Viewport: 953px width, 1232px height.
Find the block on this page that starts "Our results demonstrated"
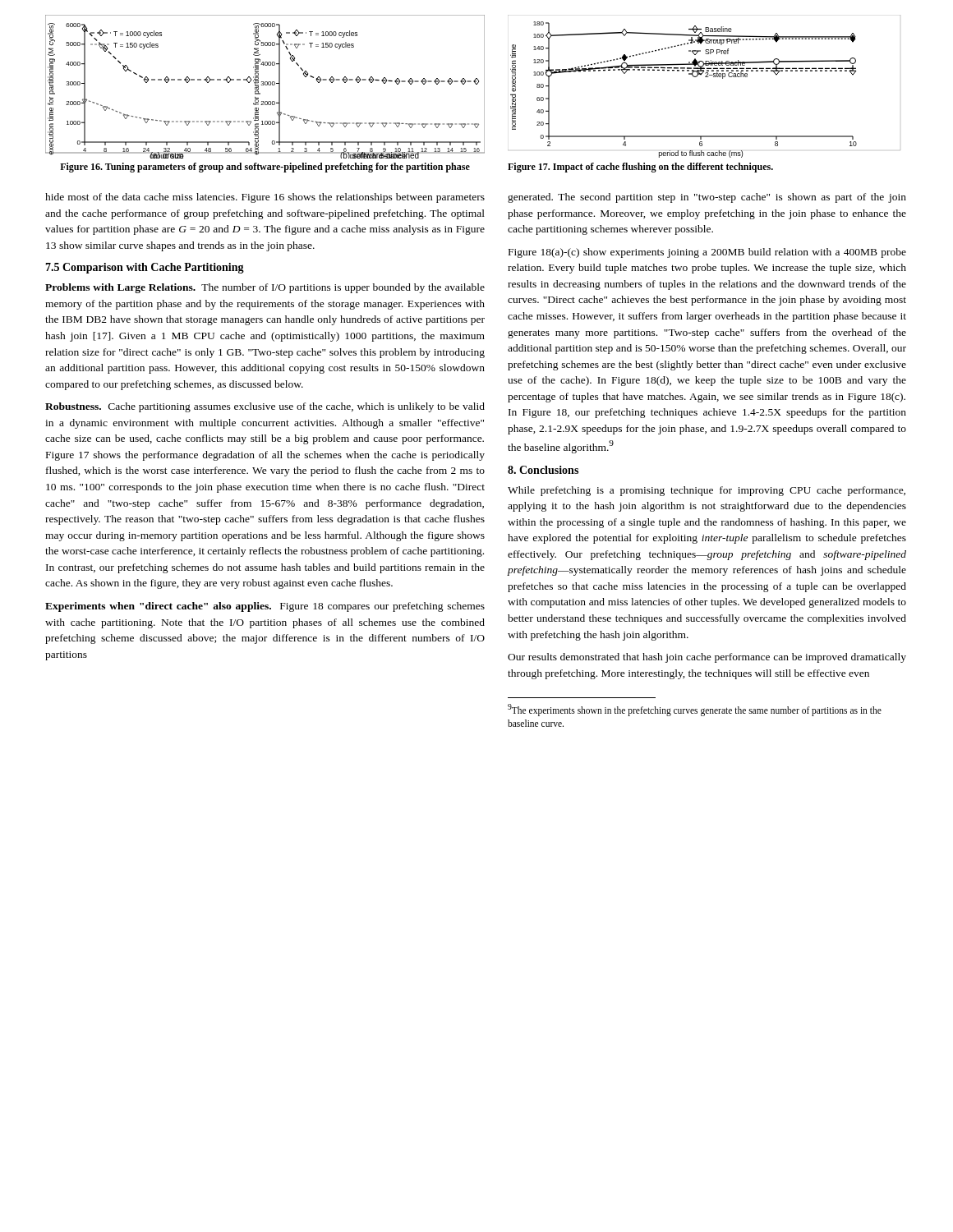(x=707, y=665)
